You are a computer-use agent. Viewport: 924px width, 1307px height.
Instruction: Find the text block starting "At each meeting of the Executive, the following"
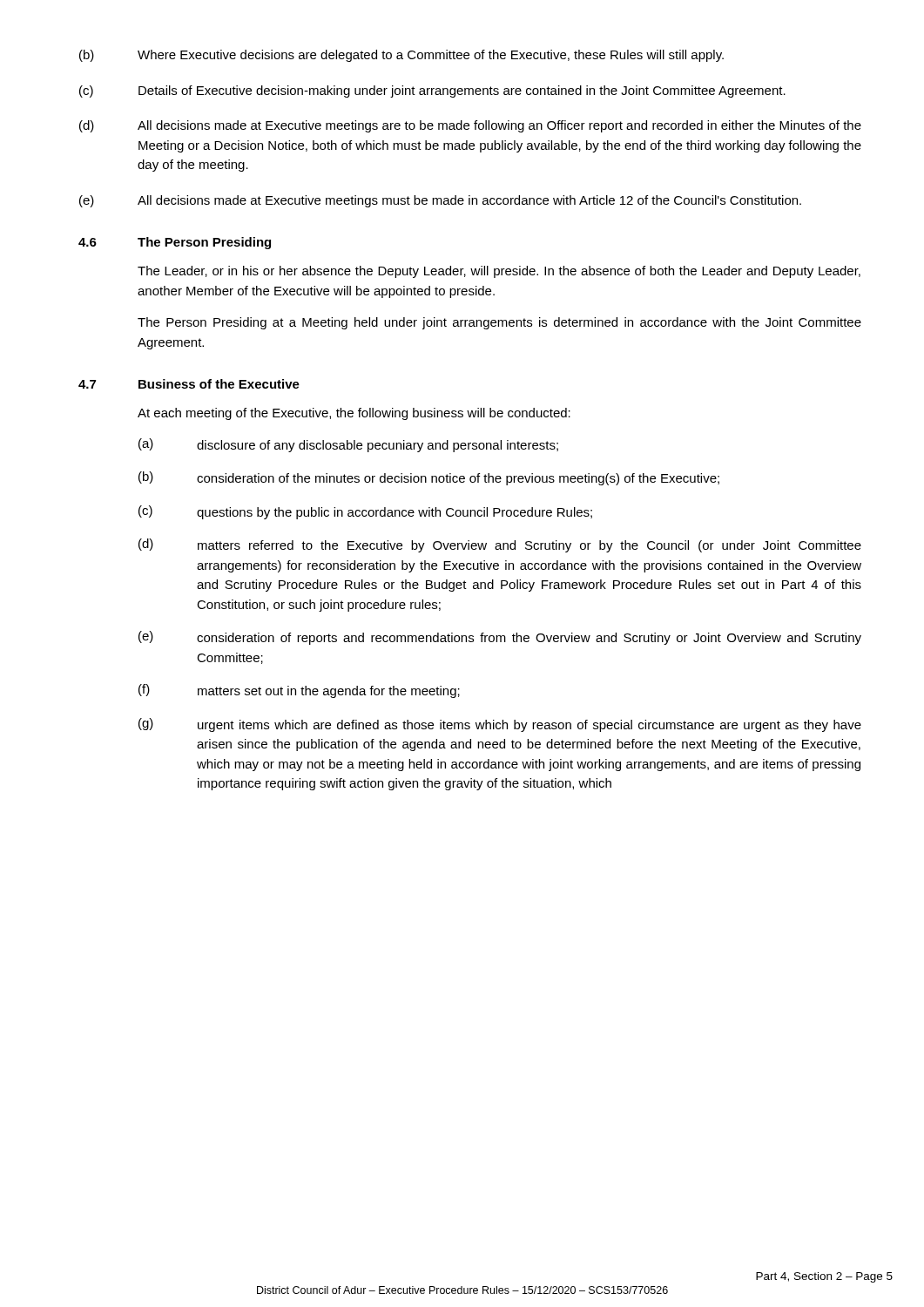(x=354, y=413)
